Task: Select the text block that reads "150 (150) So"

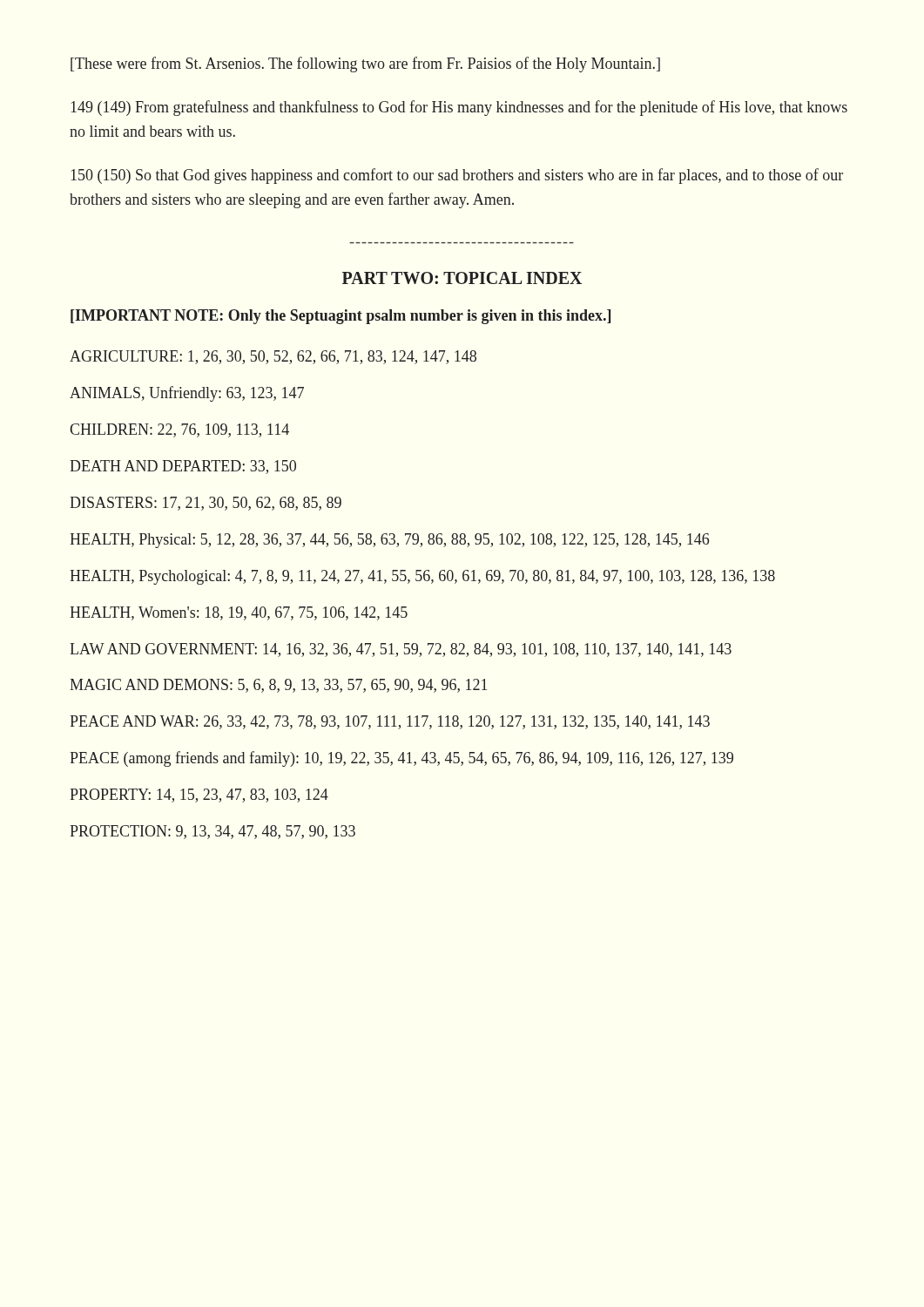Action: tap(456, 187)
